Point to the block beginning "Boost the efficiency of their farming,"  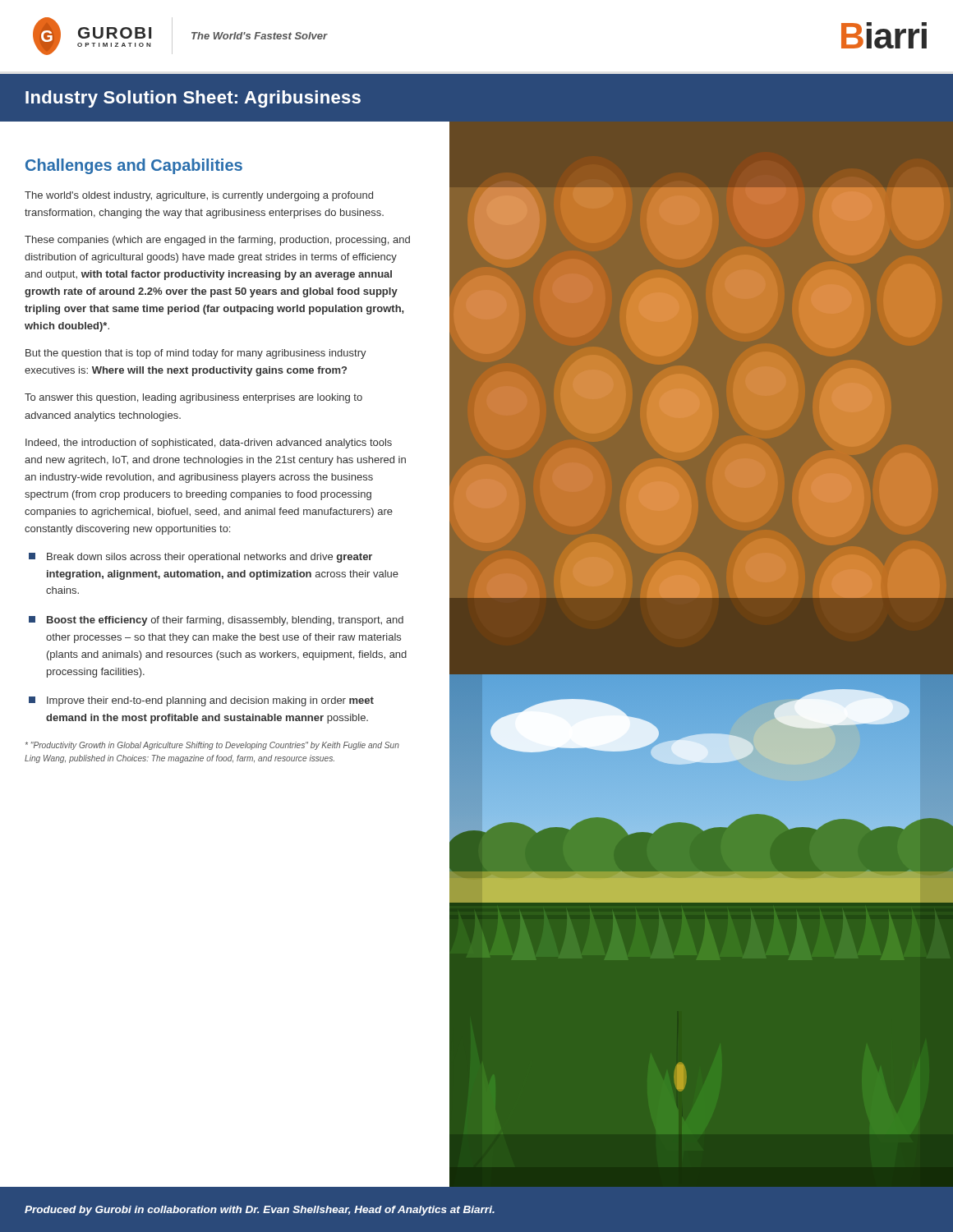tap(220, 646)
